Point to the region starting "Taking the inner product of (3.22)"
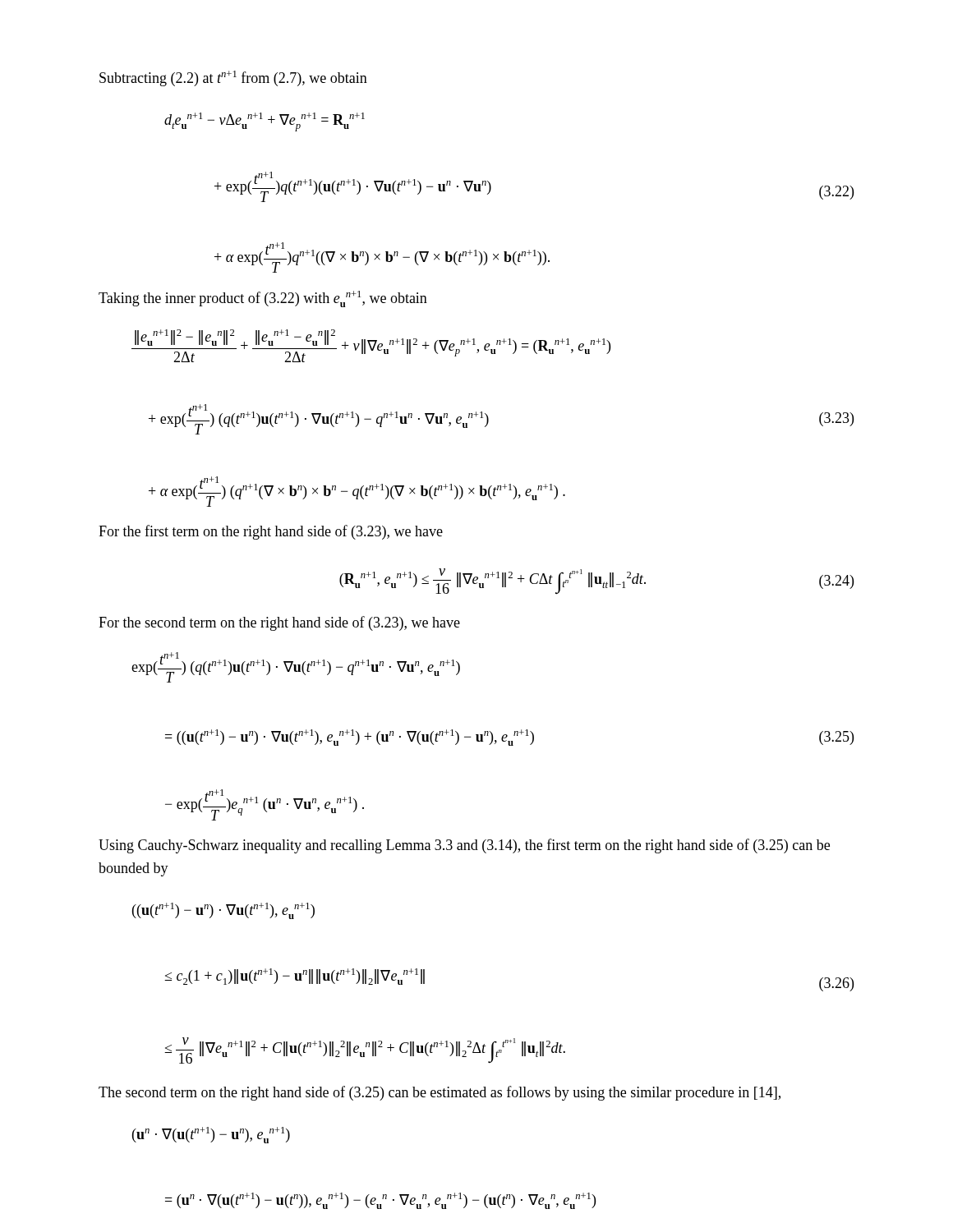The height and width of the screenshot is (1232, 953). 263,299
